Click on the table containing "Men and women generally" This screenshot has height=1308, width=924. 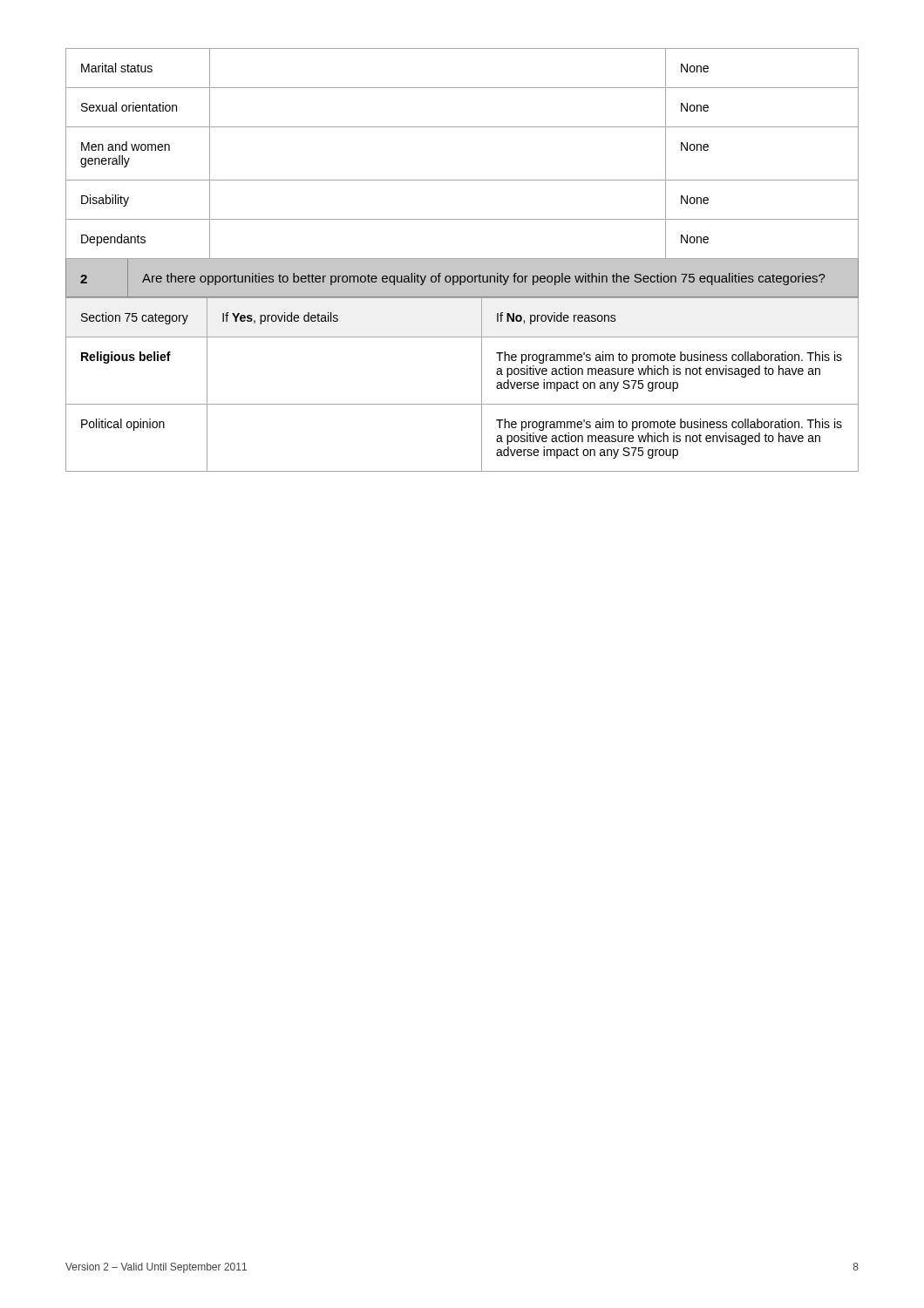click(x=462, y=153)
